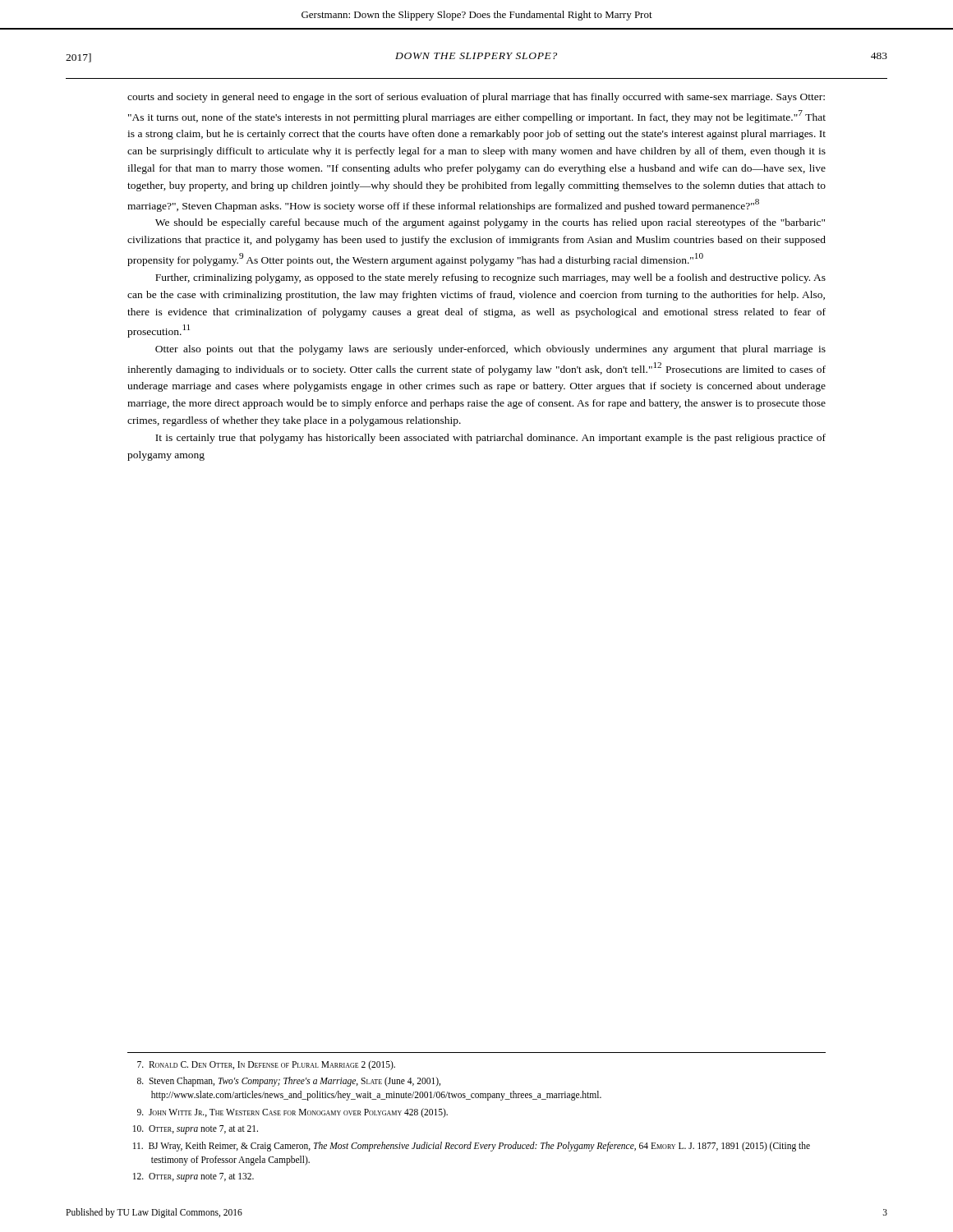
Task: Navigate to the text block starting "John Witte Jr., The Western Case for"
Action: coord(288,1112)
